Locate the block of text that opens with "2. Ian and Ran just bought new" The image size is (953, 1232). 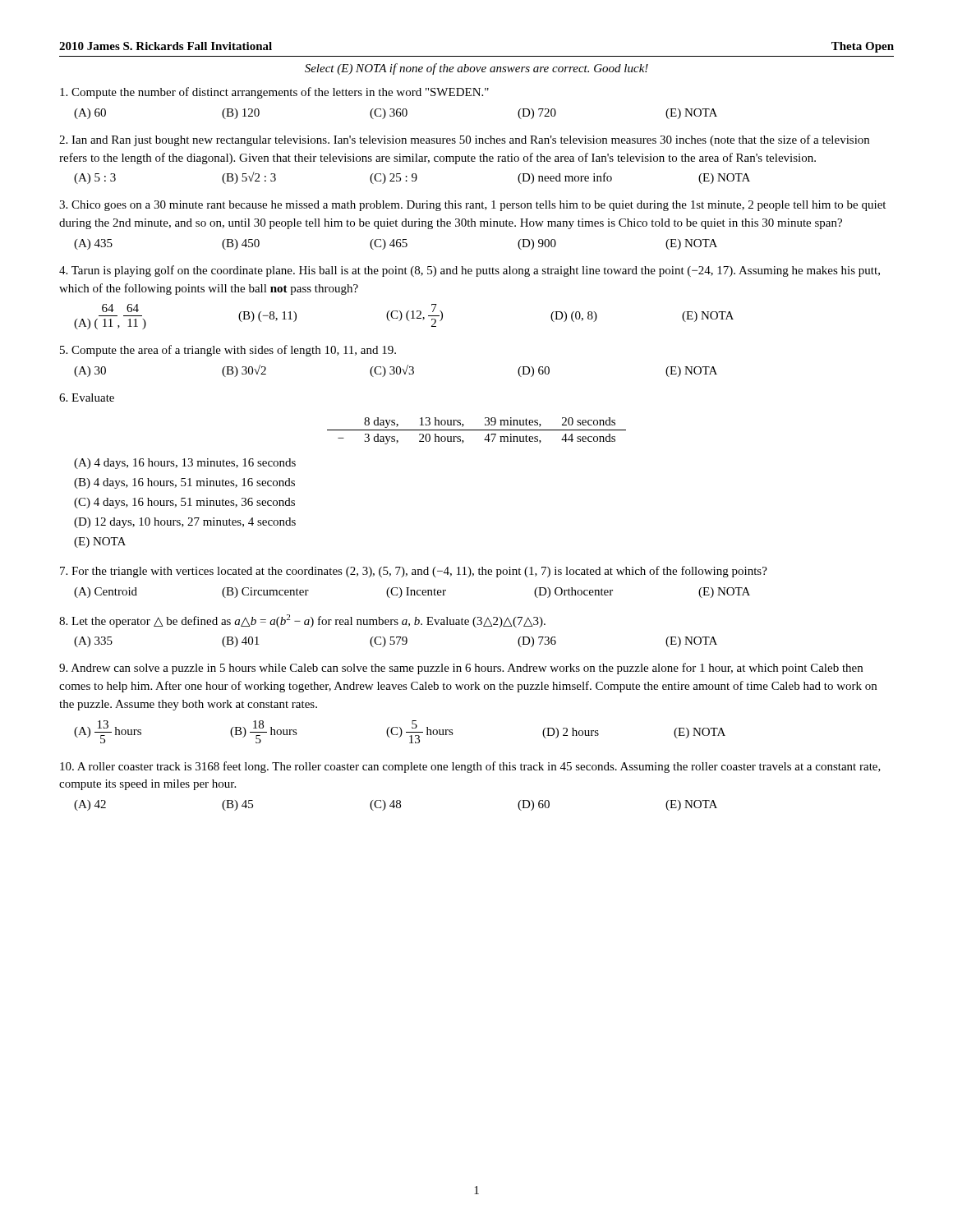(x=476, y=158)
